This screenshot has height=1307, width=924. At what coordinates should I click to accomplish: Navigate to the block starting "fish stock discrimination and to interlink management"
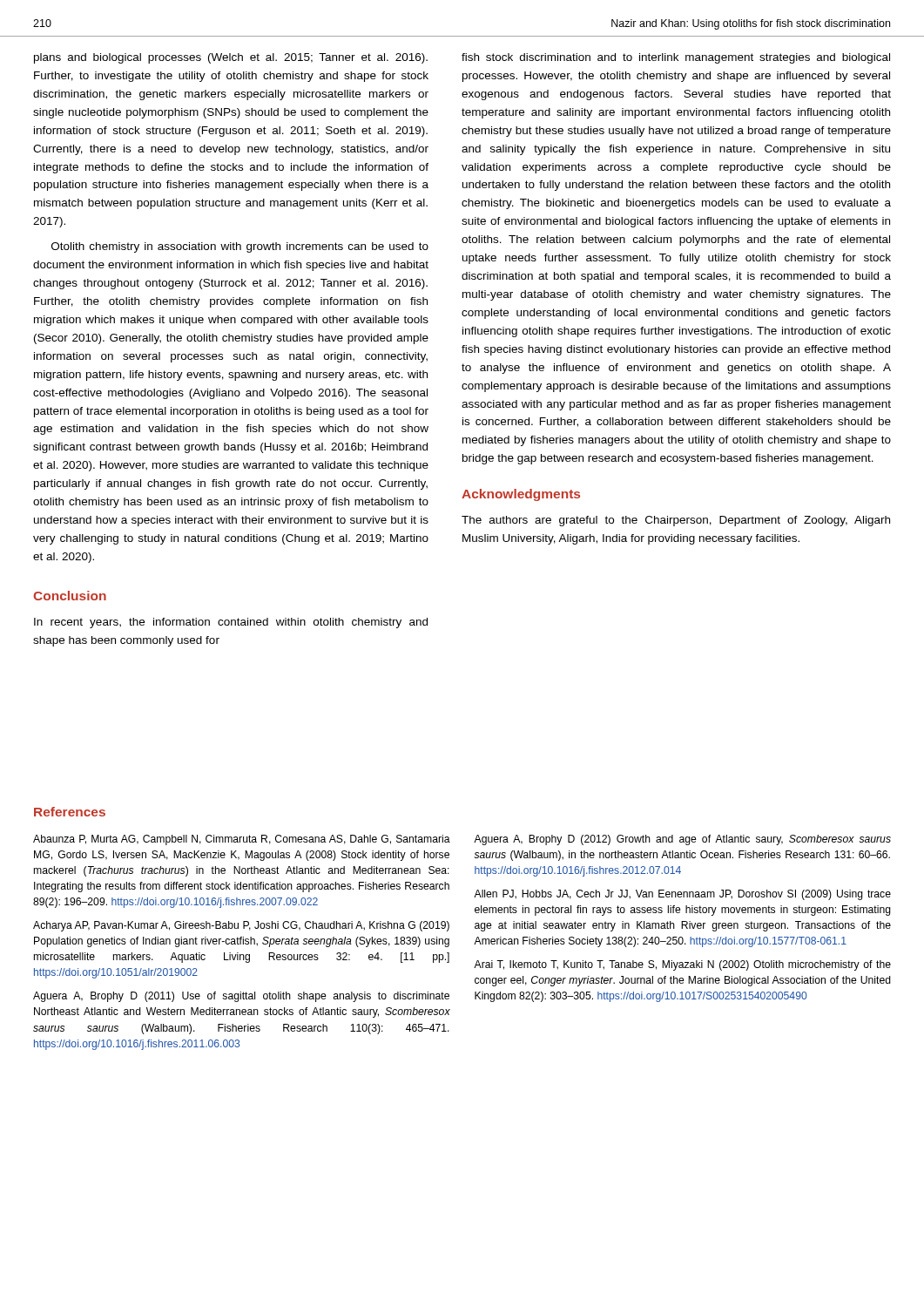pyautogui.click(x=676, y=258)
